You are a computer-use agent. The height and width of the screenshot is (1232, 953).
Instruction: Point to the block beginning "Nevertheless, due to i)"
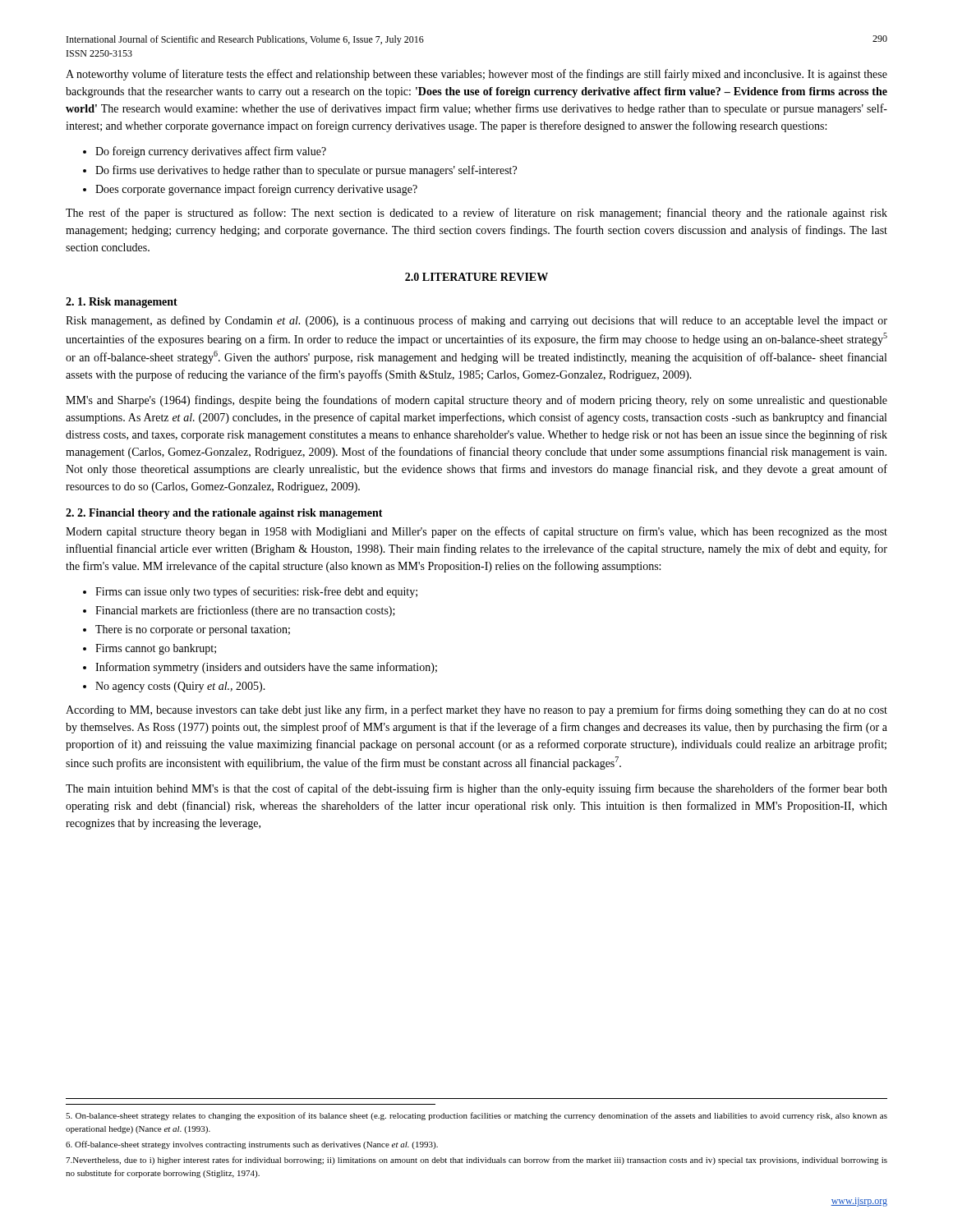476,1166
